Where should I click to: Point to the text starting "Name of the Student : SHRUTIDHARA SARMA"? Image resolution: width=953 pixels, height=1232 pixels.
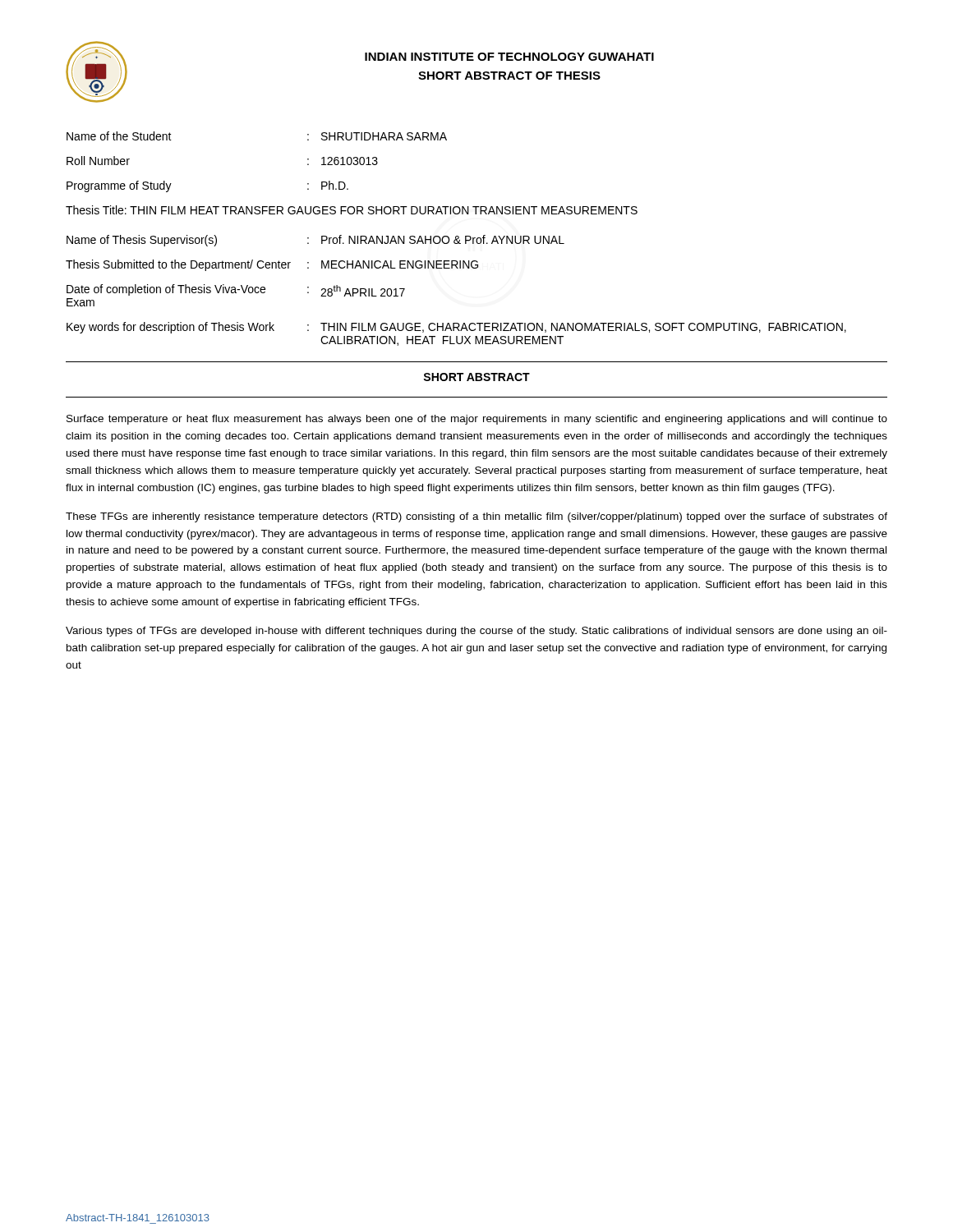(117, 136)
